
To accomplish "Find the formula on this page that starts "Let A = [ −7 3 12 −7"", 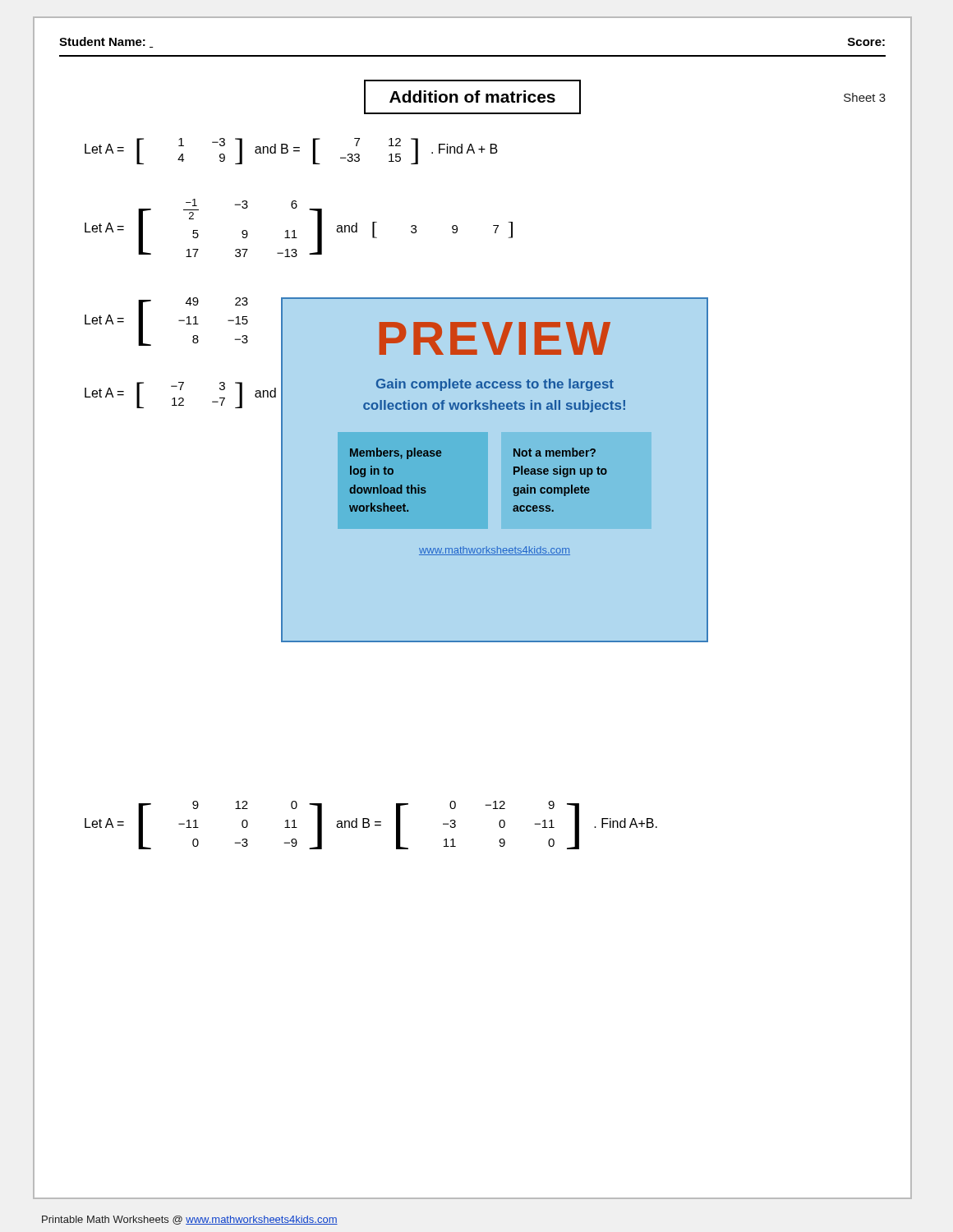I will (x=485, y=394).
